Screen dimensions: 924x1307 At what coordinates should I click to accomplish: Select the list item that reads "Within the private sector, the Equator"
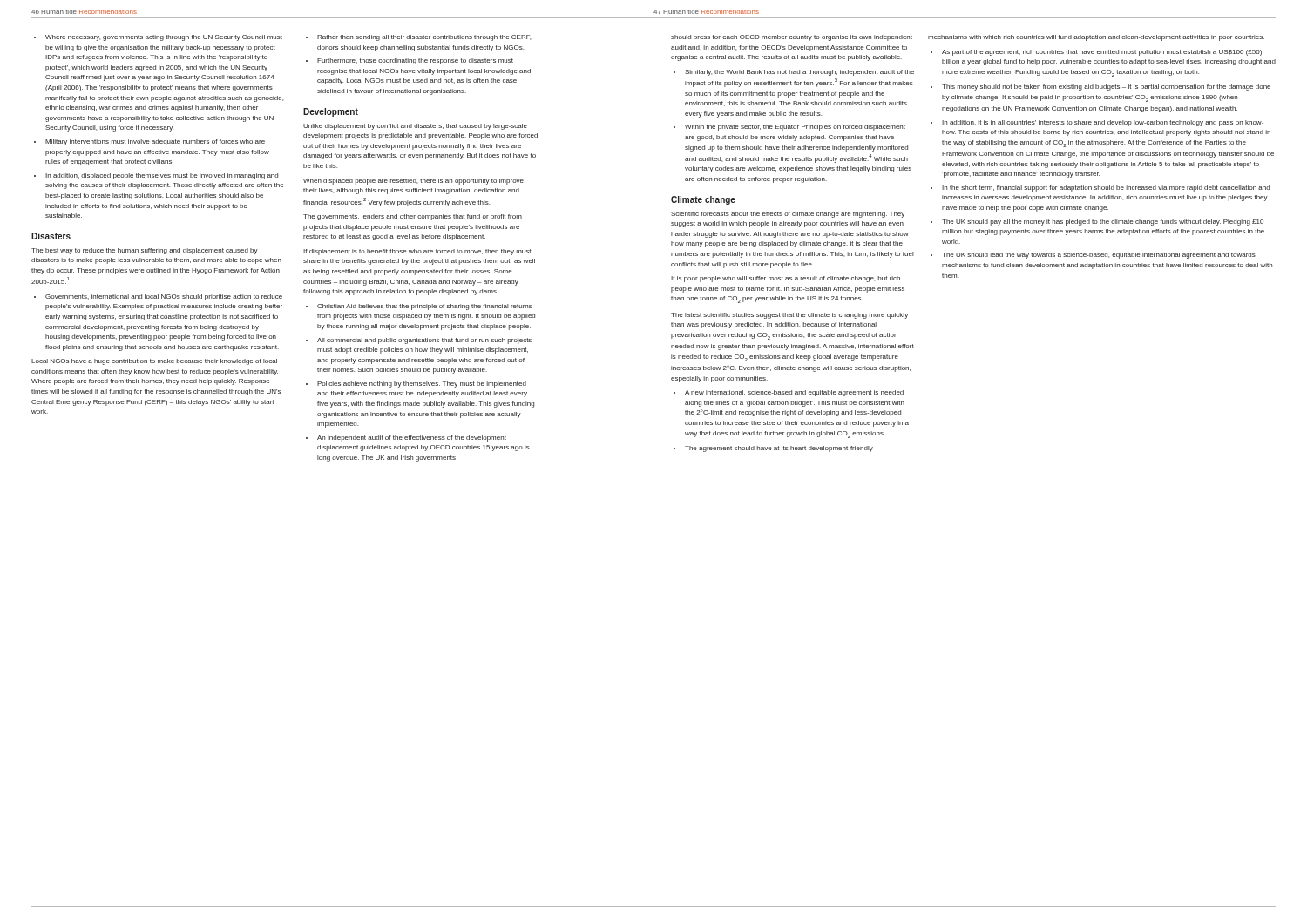(x=798, y=153)
